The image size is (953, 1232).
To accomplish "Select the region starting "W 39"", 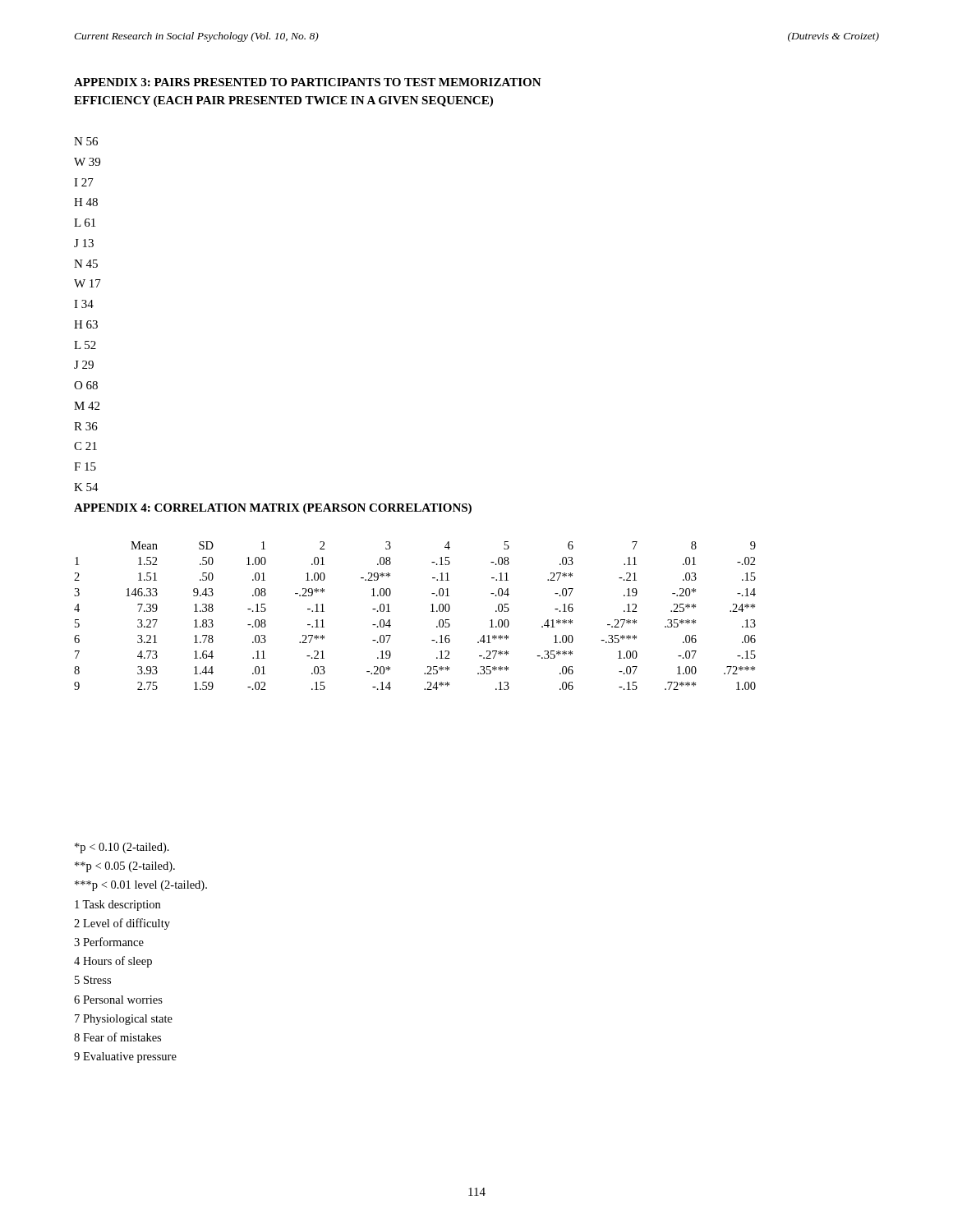I will (x=87, y=162).
